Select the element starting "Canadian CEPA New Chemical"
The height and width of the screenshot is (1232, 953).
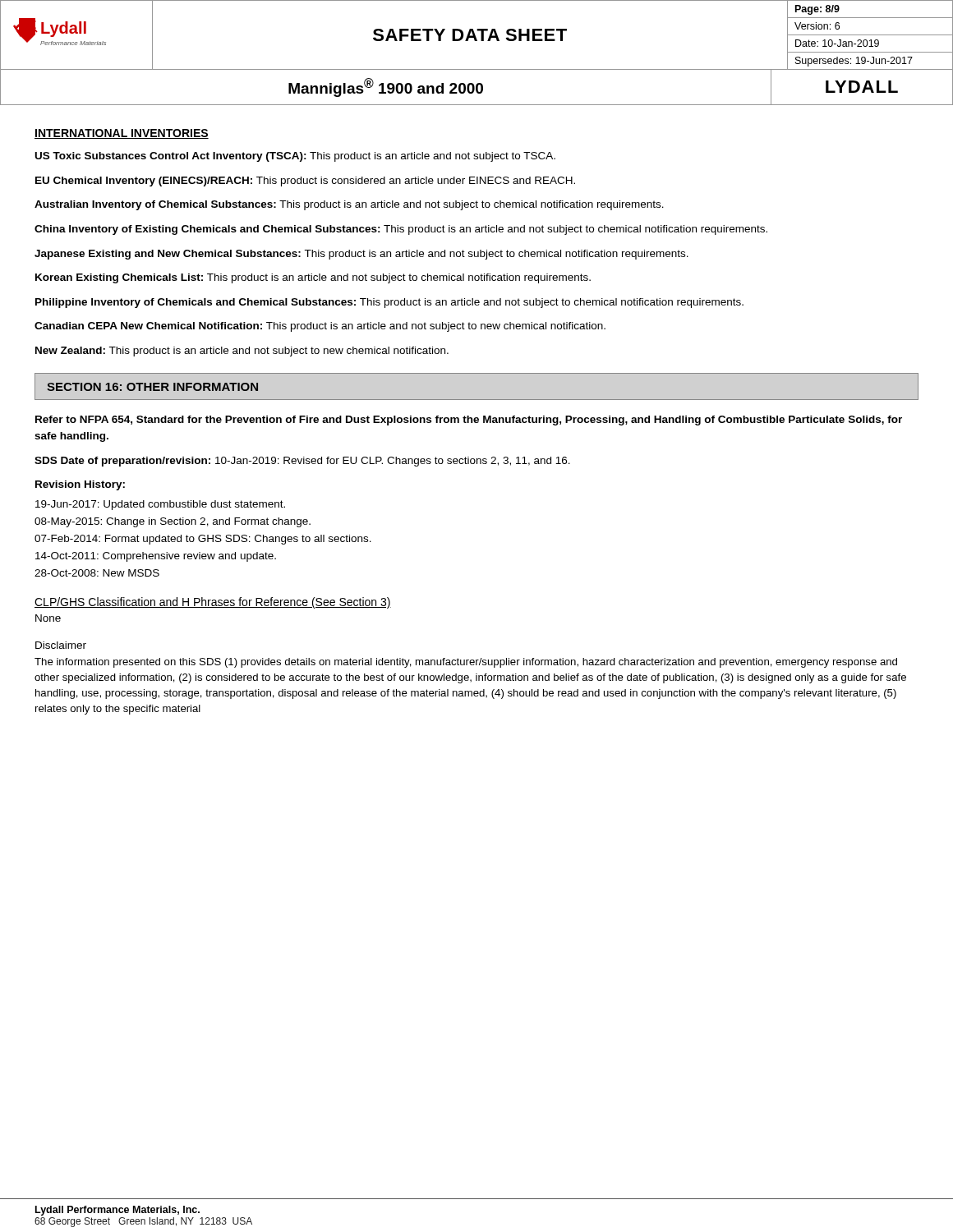point(476,326)
